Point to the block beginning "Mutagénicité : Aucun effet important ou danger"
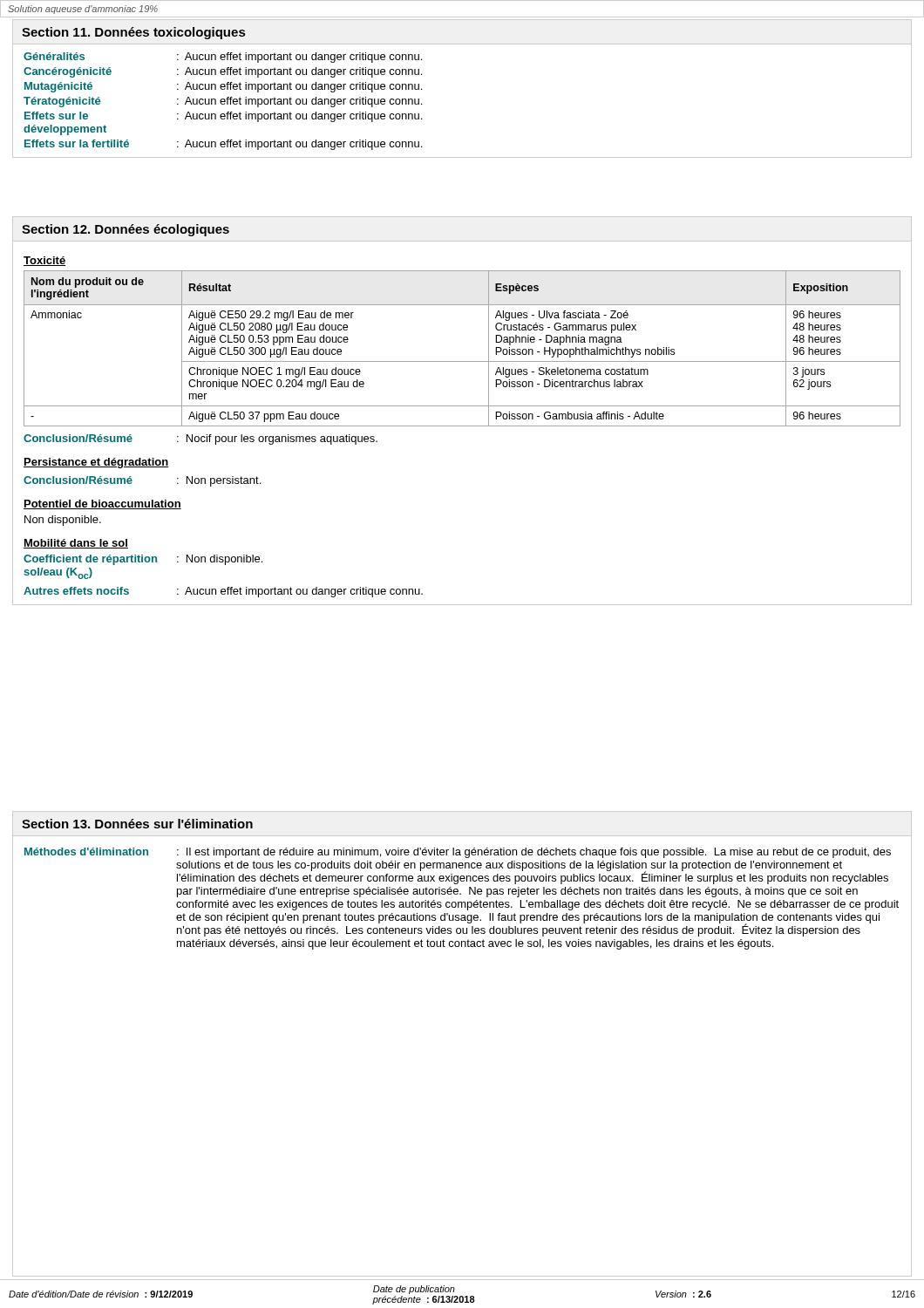The image size is (924, 1308). coord(223,86)
